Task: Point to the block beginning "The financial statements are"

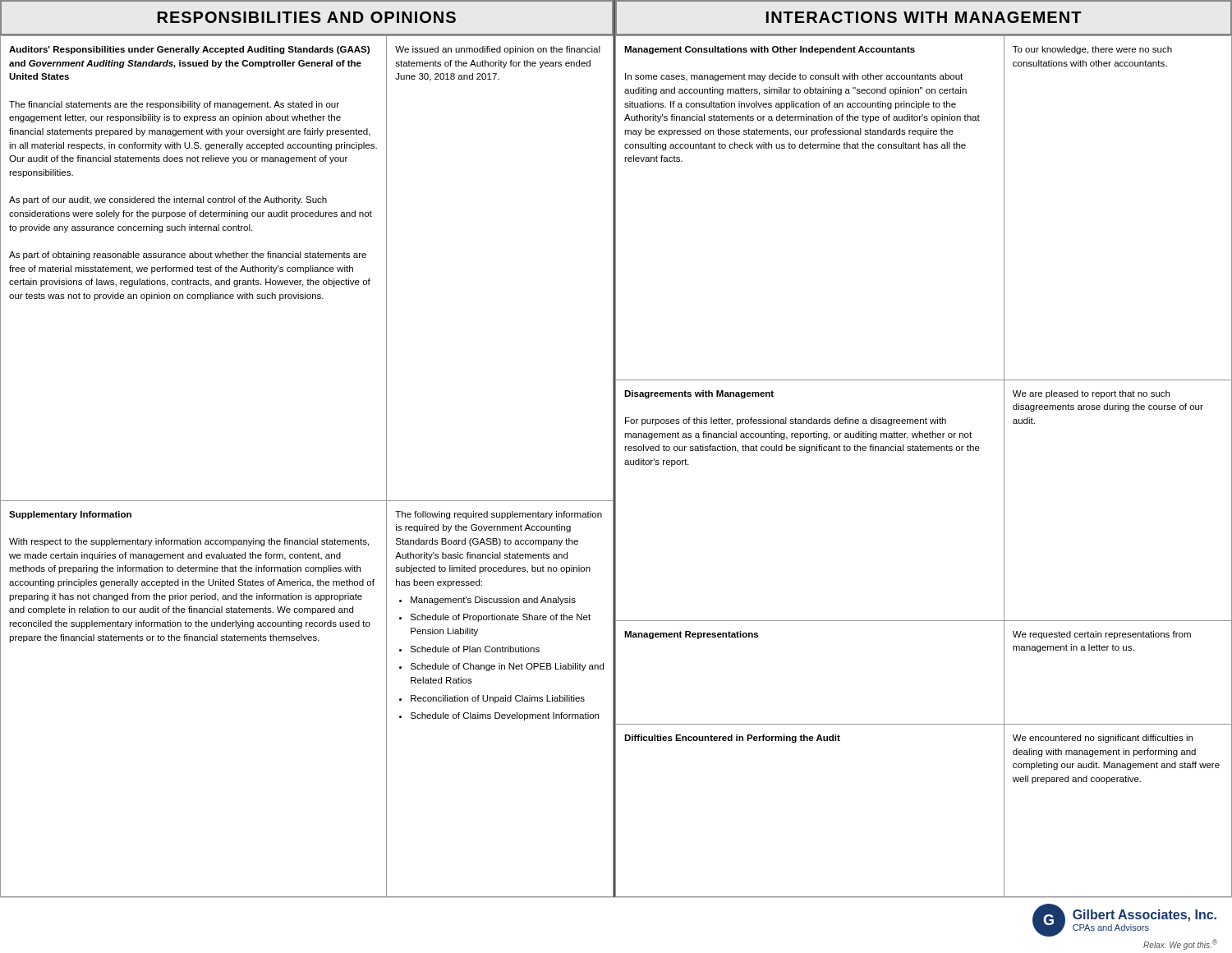Action: [193, 138]
